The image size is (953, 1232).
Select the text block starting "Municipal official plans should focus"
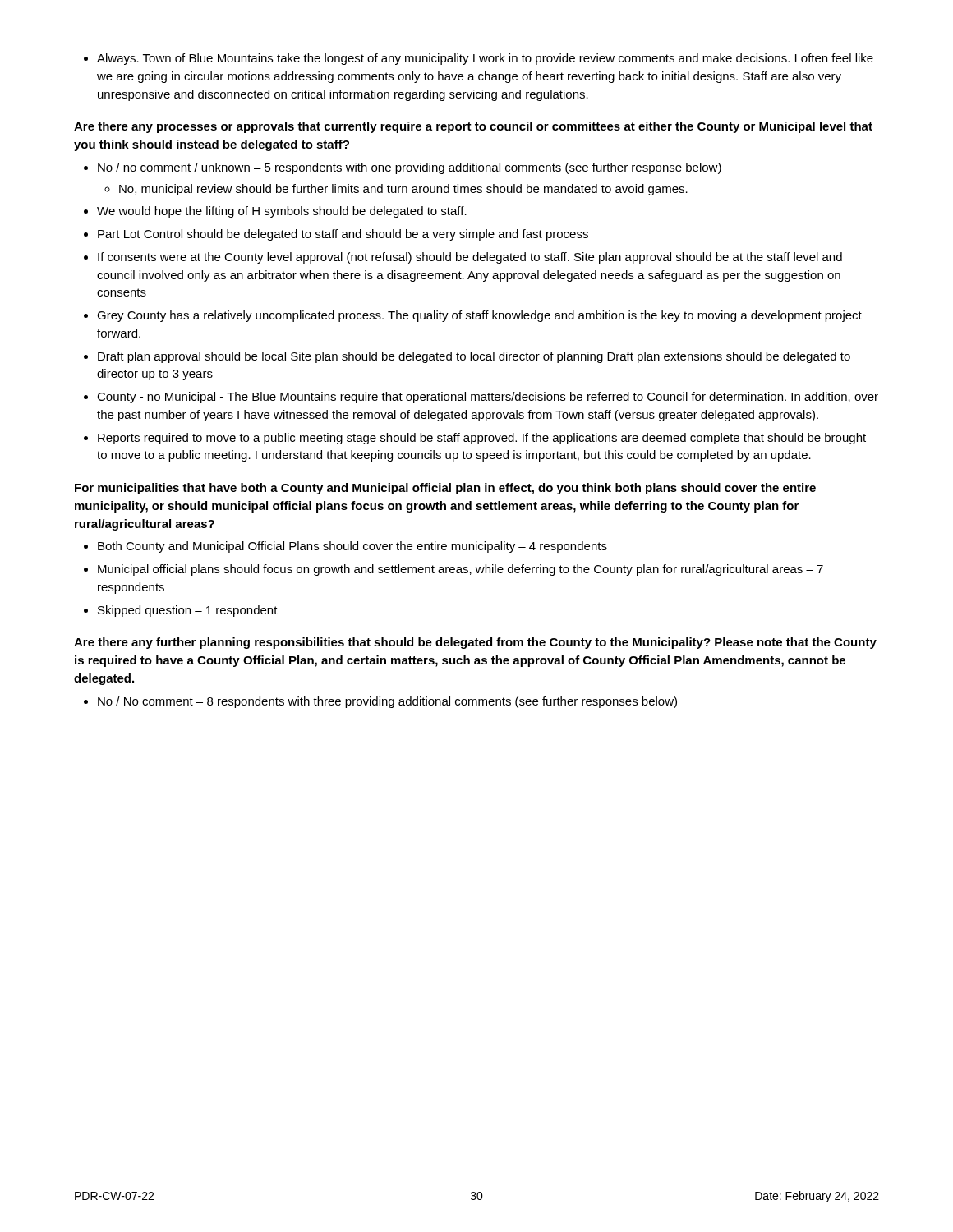click(476, 578)
